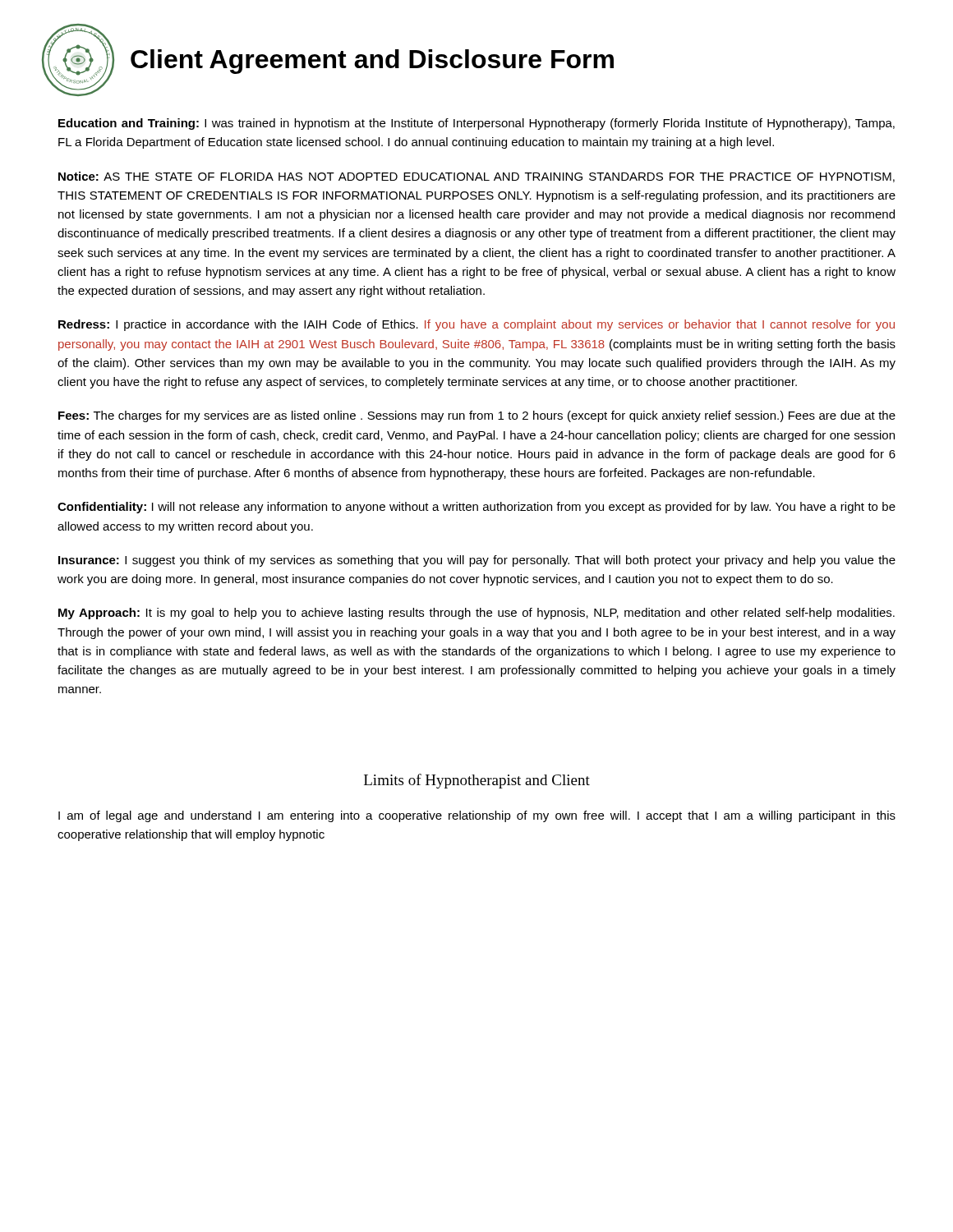The height and width of the screenshot is (1232, 953).
Task: Click on the element starting "Insurance: I suggest you think of my"
Action: pos(476,569)
